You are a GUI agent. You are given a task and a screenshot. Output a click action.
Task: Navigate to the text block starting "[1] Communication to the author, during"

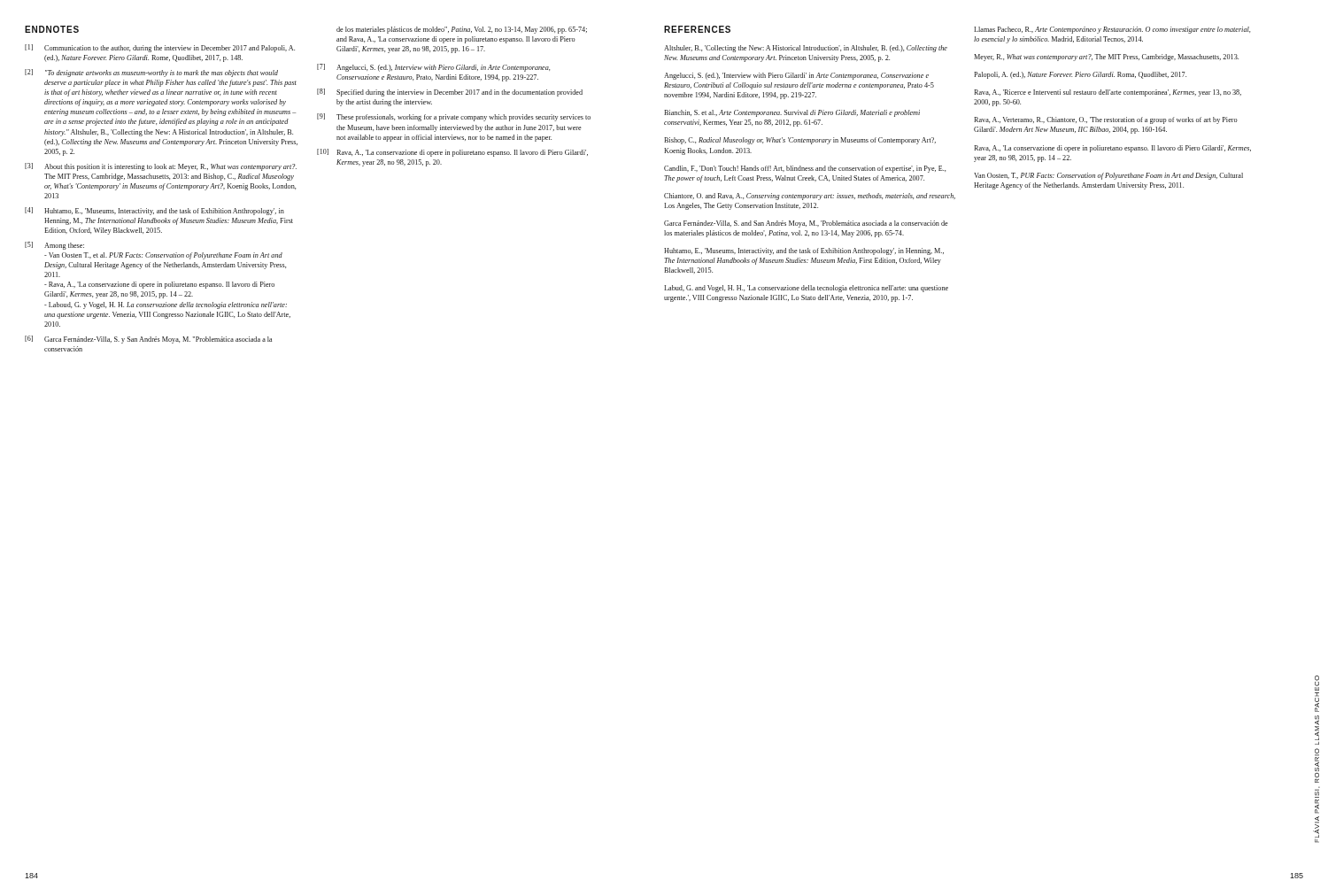click(x=162, y=53)
